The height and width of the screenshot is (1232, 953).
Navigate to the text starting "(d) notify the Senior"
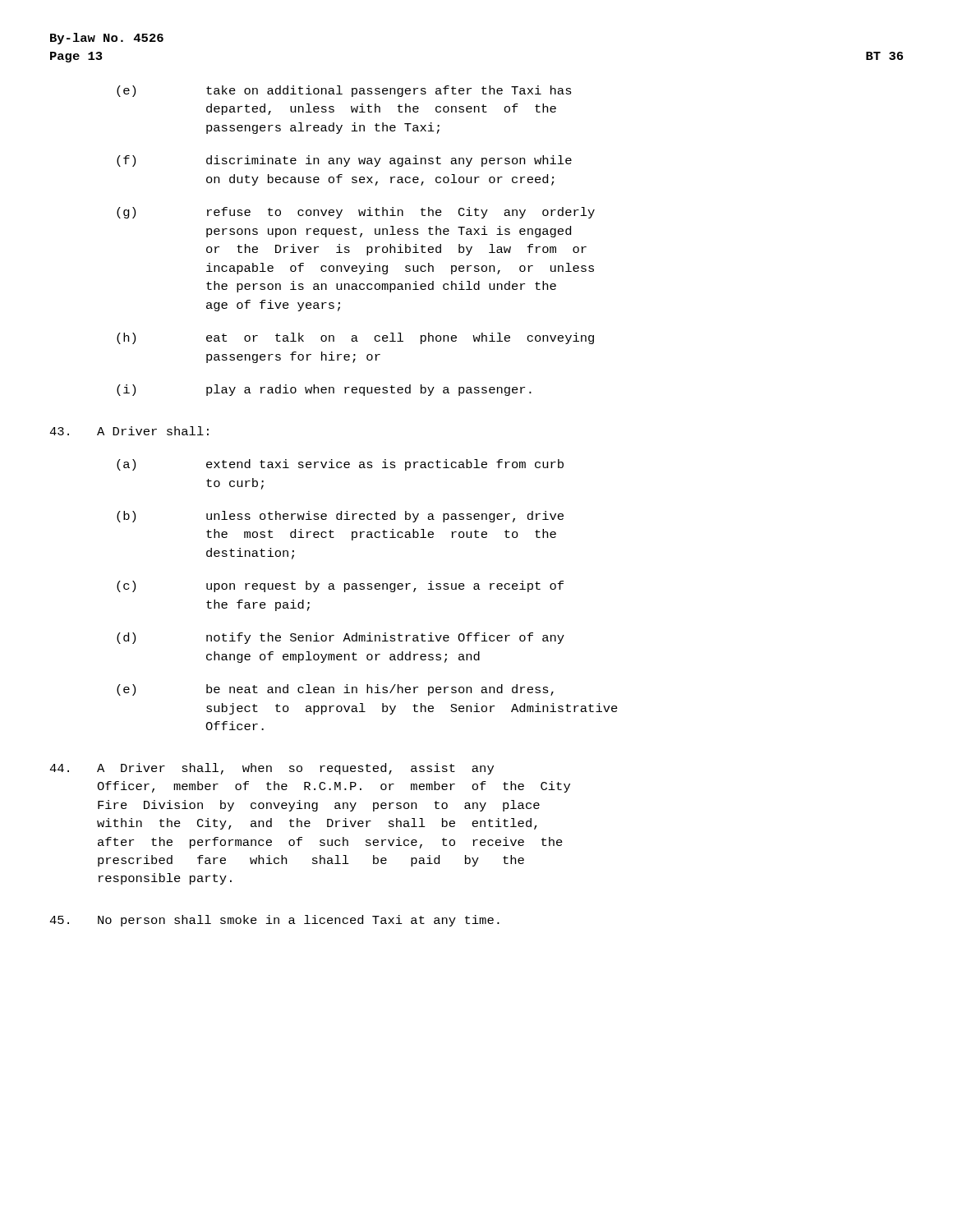307,648
